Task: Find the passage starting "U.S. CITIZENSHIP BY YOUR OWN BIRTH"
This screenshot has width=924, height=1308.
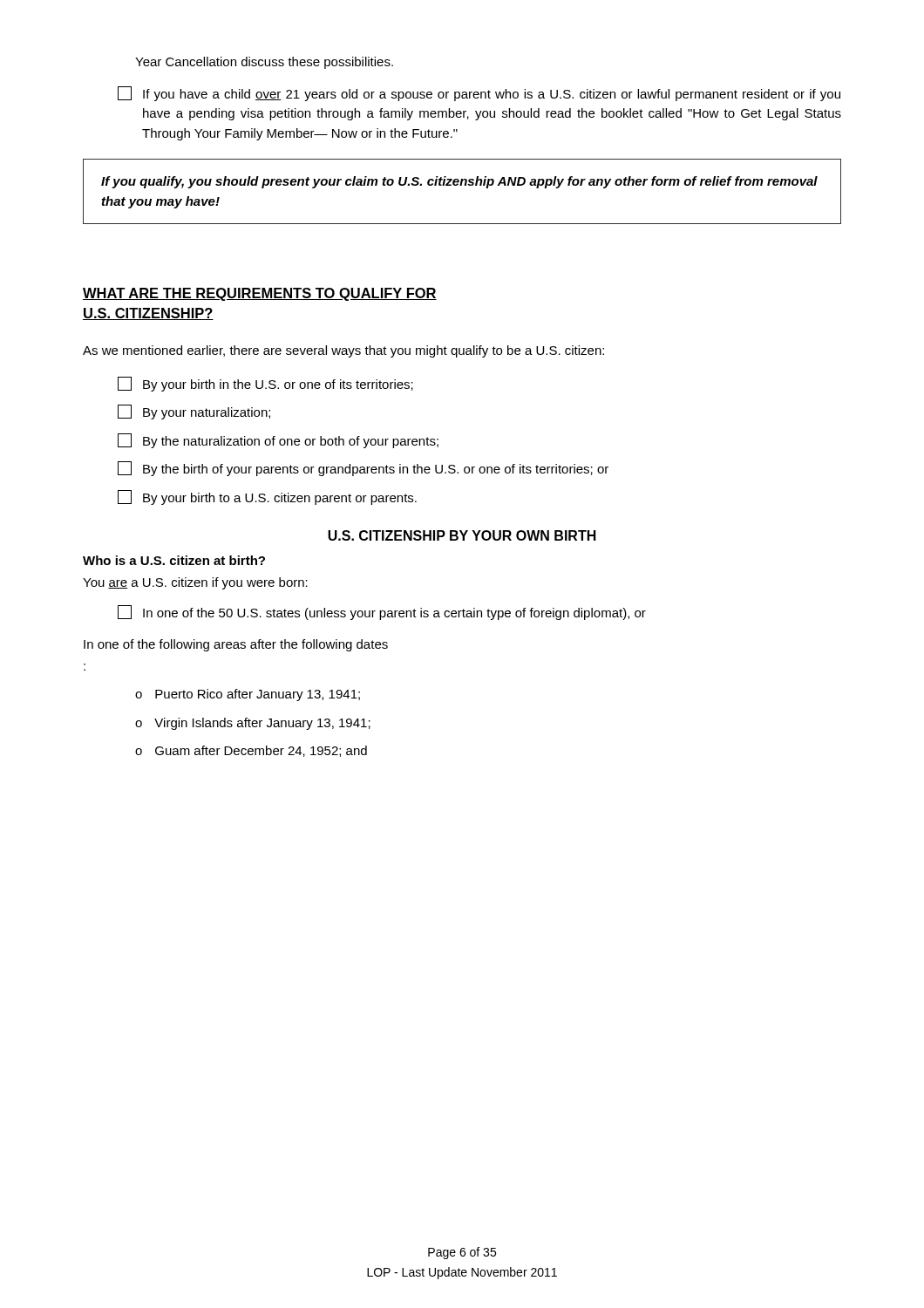Action: point(462,536)
